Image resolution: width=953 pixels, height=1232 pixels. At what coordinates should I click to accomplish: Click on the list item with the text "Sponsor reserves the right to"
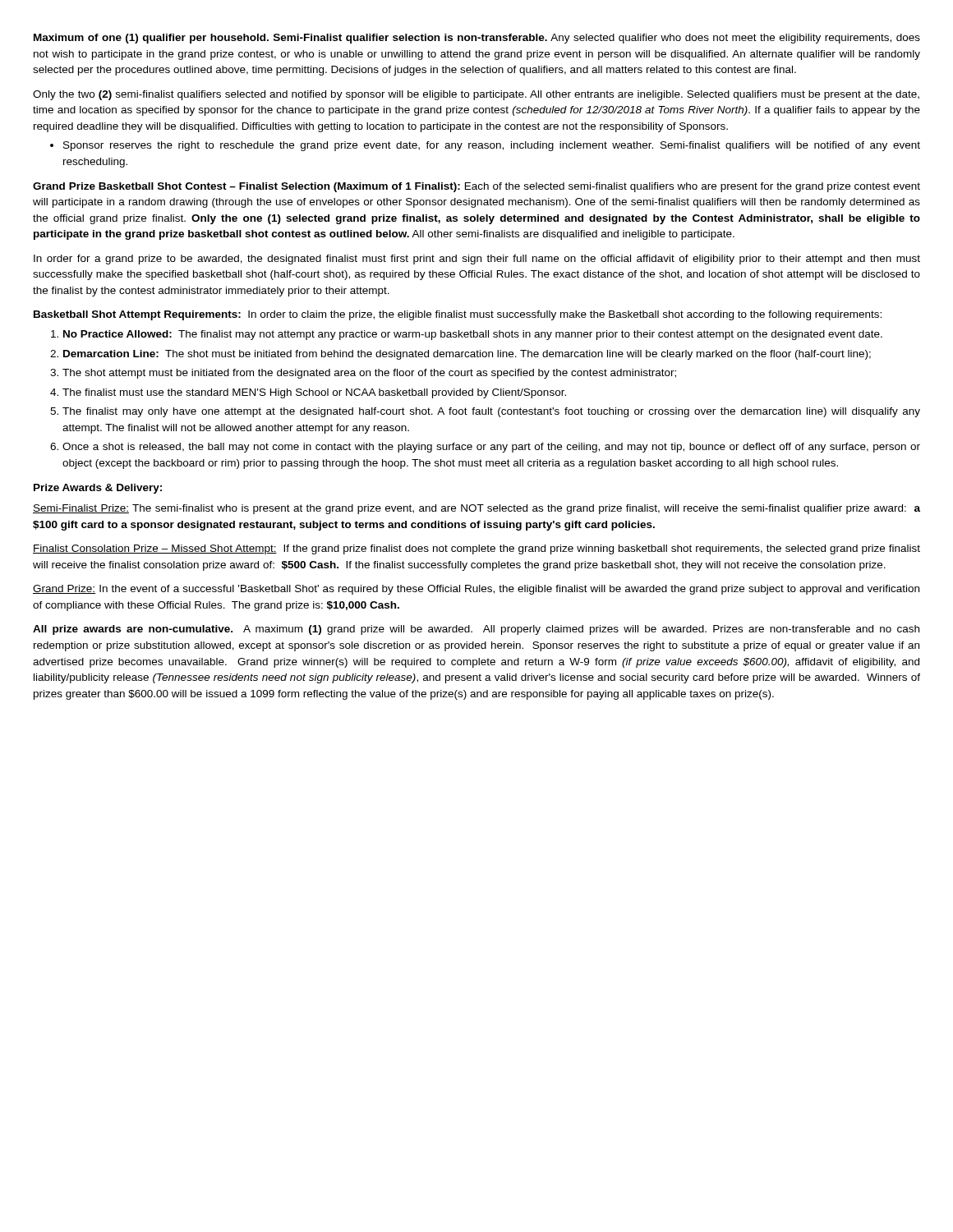point(491,153)
